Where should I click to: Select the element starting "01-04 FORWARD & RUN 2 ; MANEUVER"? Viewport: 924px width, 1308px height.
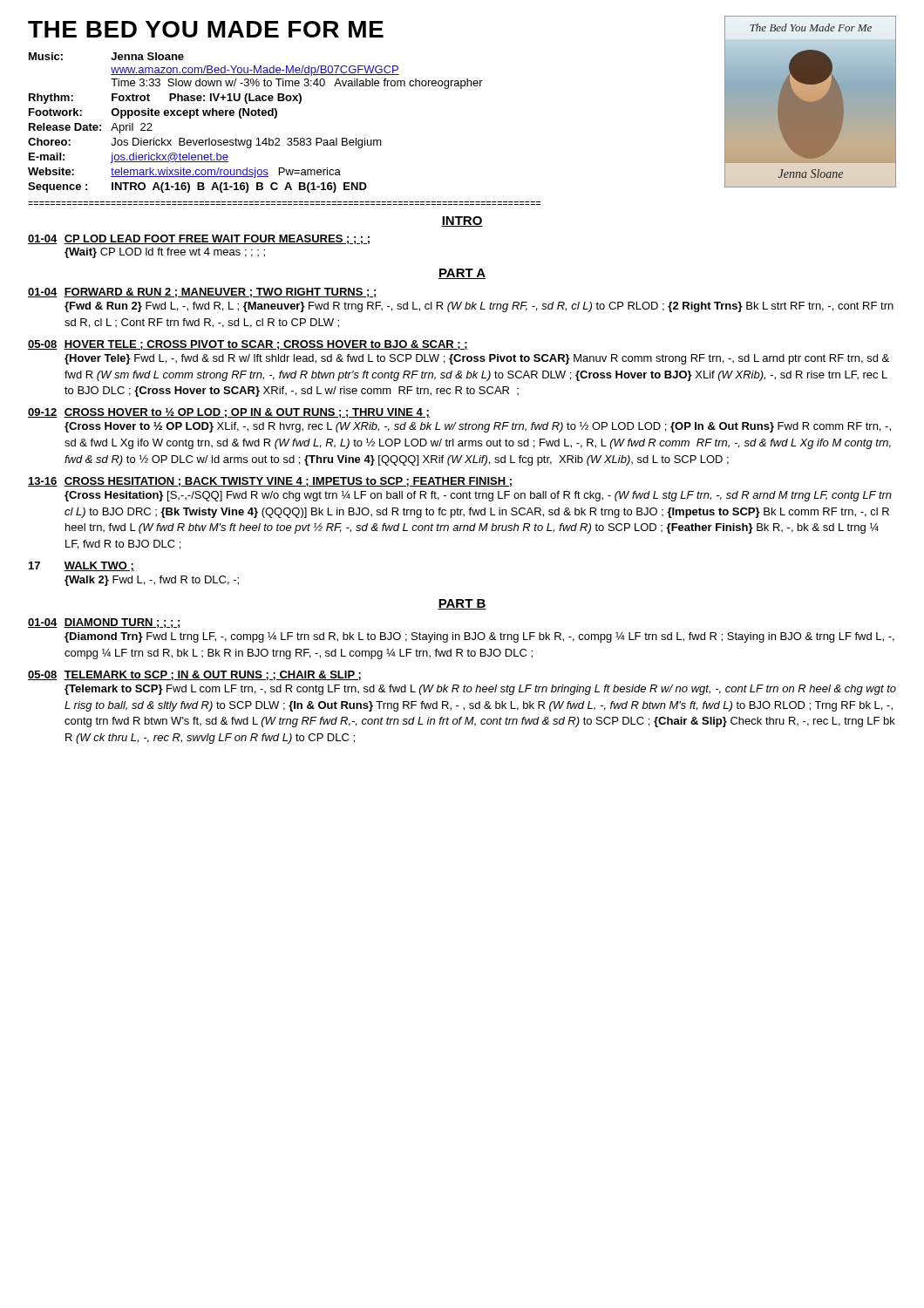click(462, 308)
